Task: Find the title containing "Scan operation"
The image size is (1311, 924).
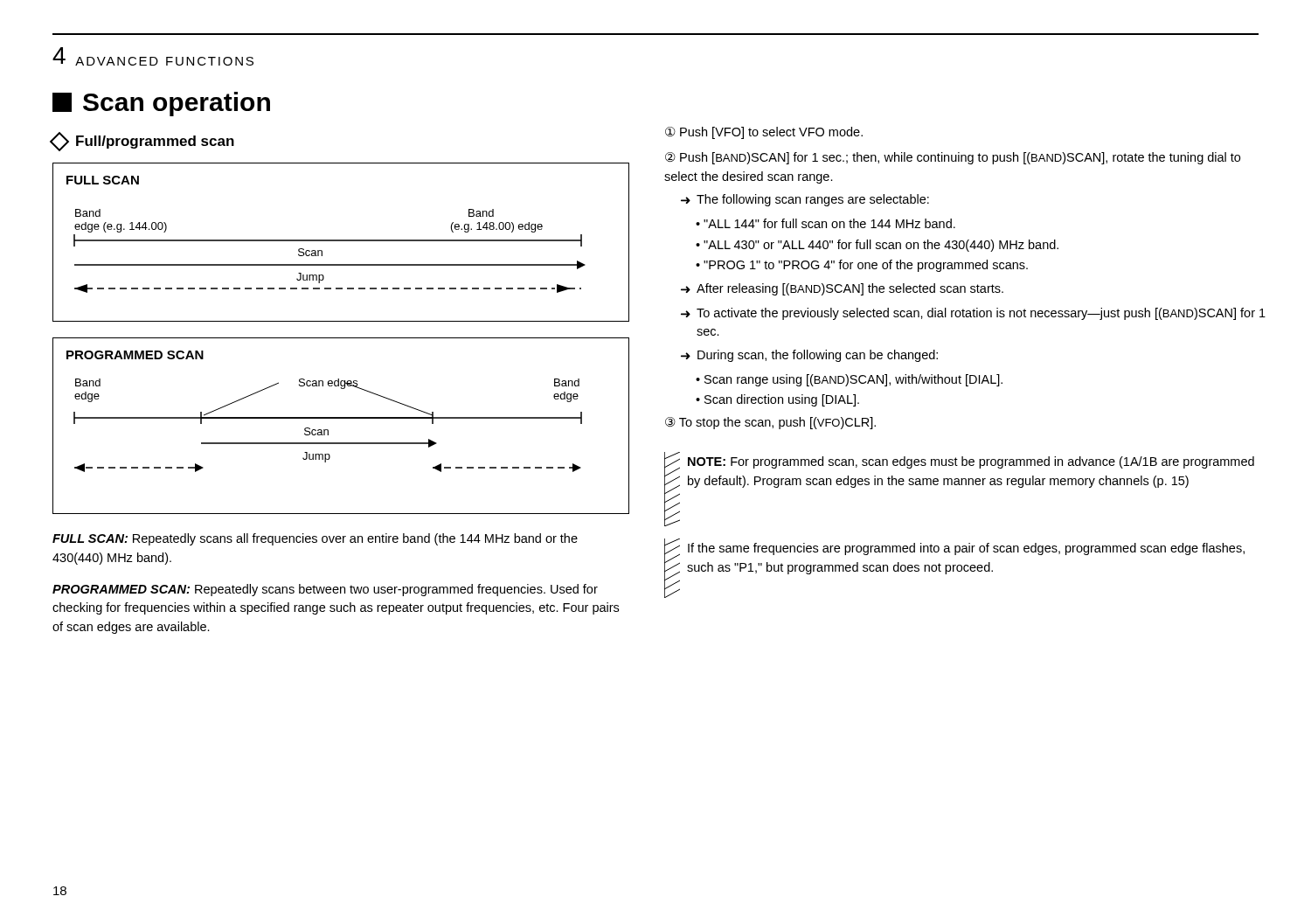Action: 162,102
